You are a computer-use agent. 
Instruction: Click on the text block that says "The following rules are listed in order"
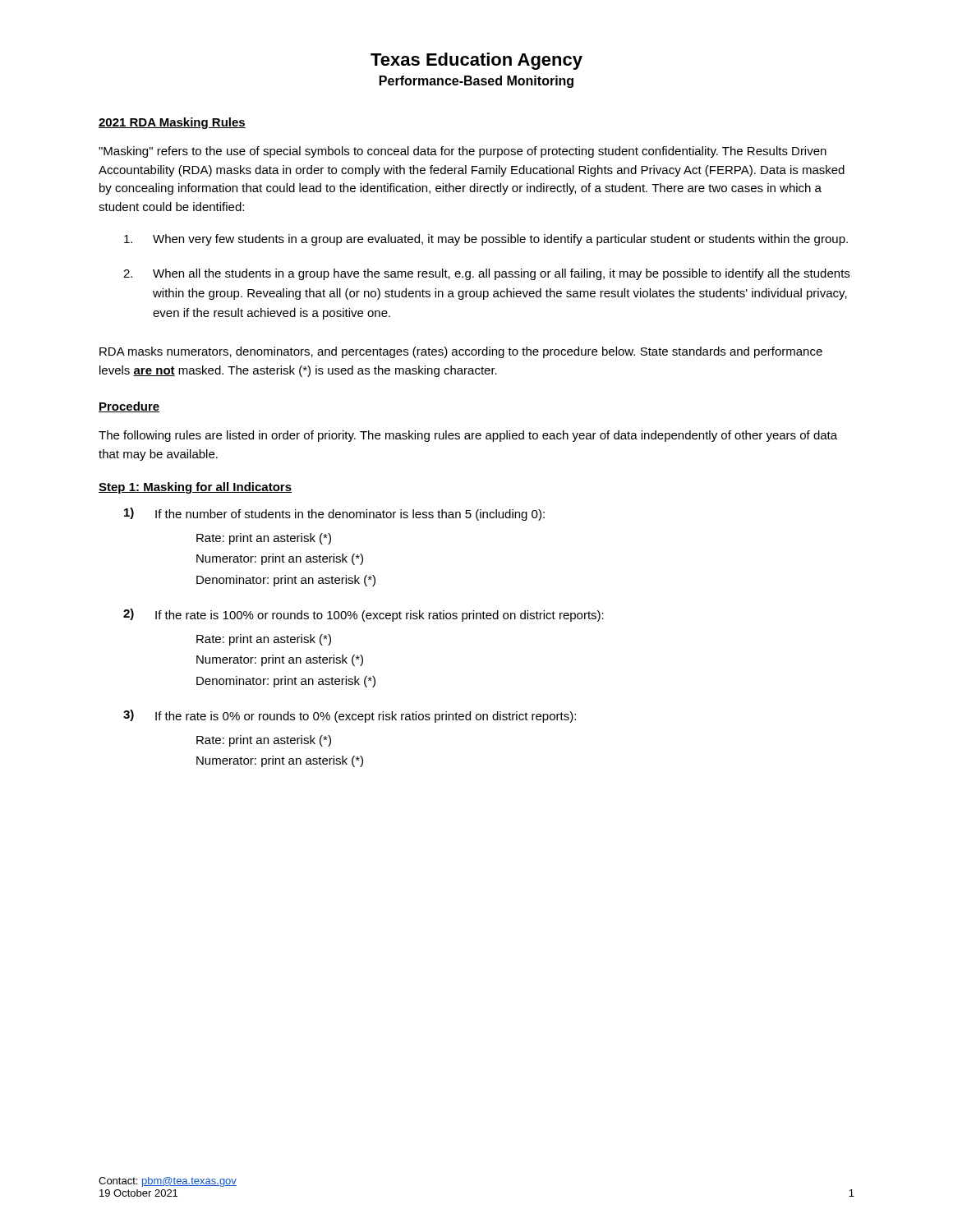click(468, 444)
